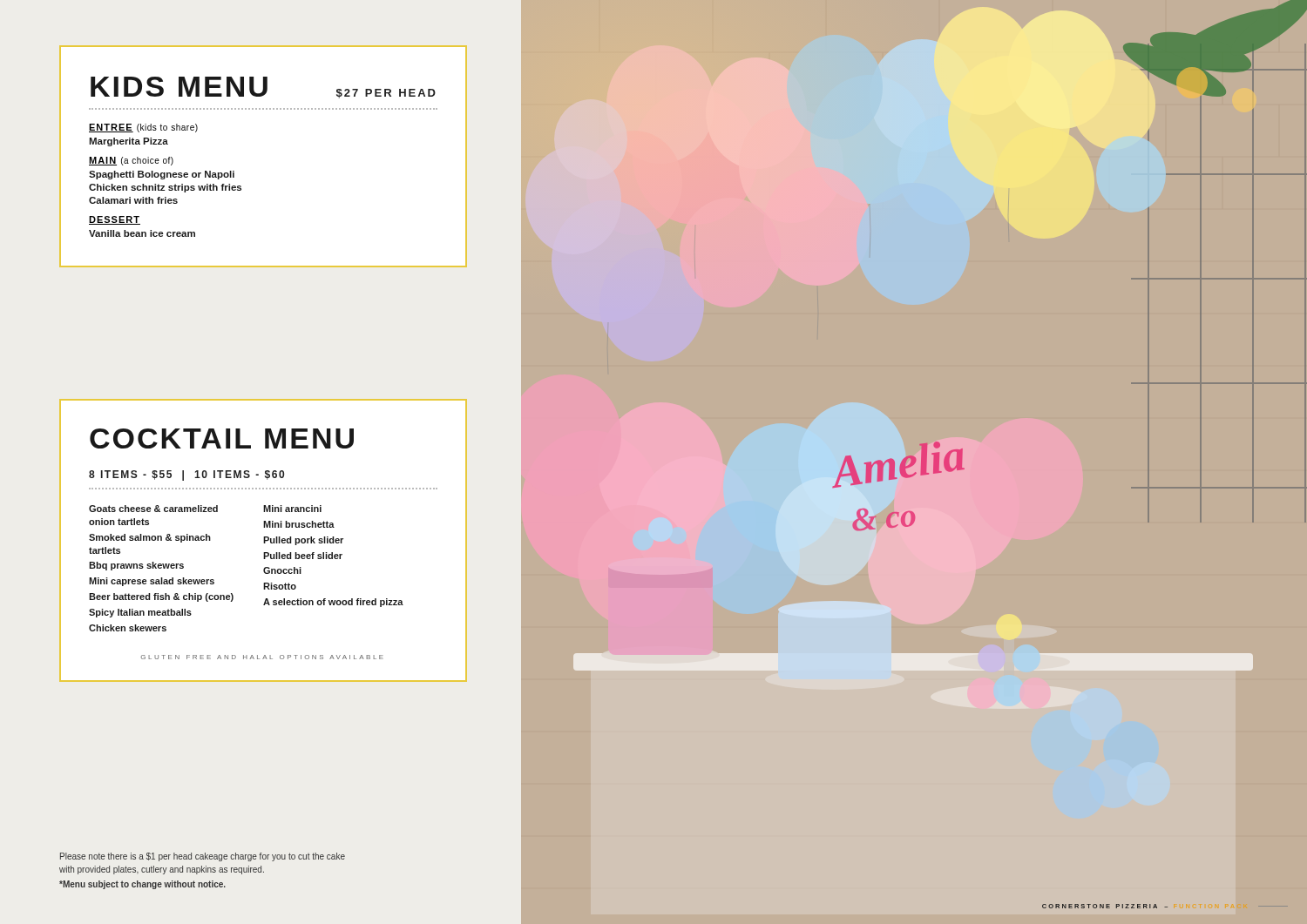Click on the text block that says "8 ITEMS - $55 | 10 ITEMS"
Viewport: 1307px width, 924px height.
pyautogui.click(x=187, y=475)
